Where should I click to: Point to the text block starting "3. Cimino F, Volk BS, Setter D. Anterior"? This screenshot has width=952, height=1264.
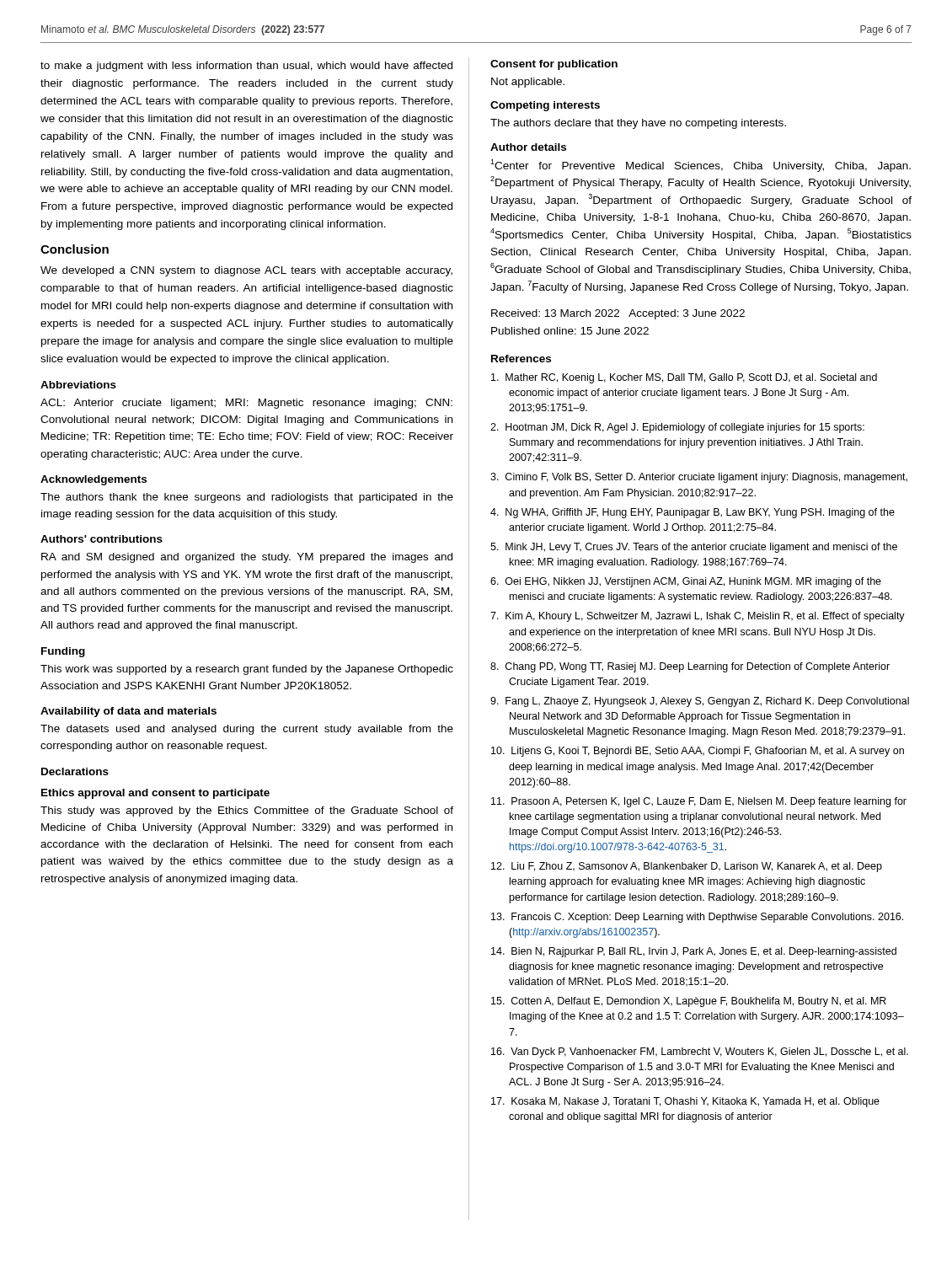tap(699, 485)
